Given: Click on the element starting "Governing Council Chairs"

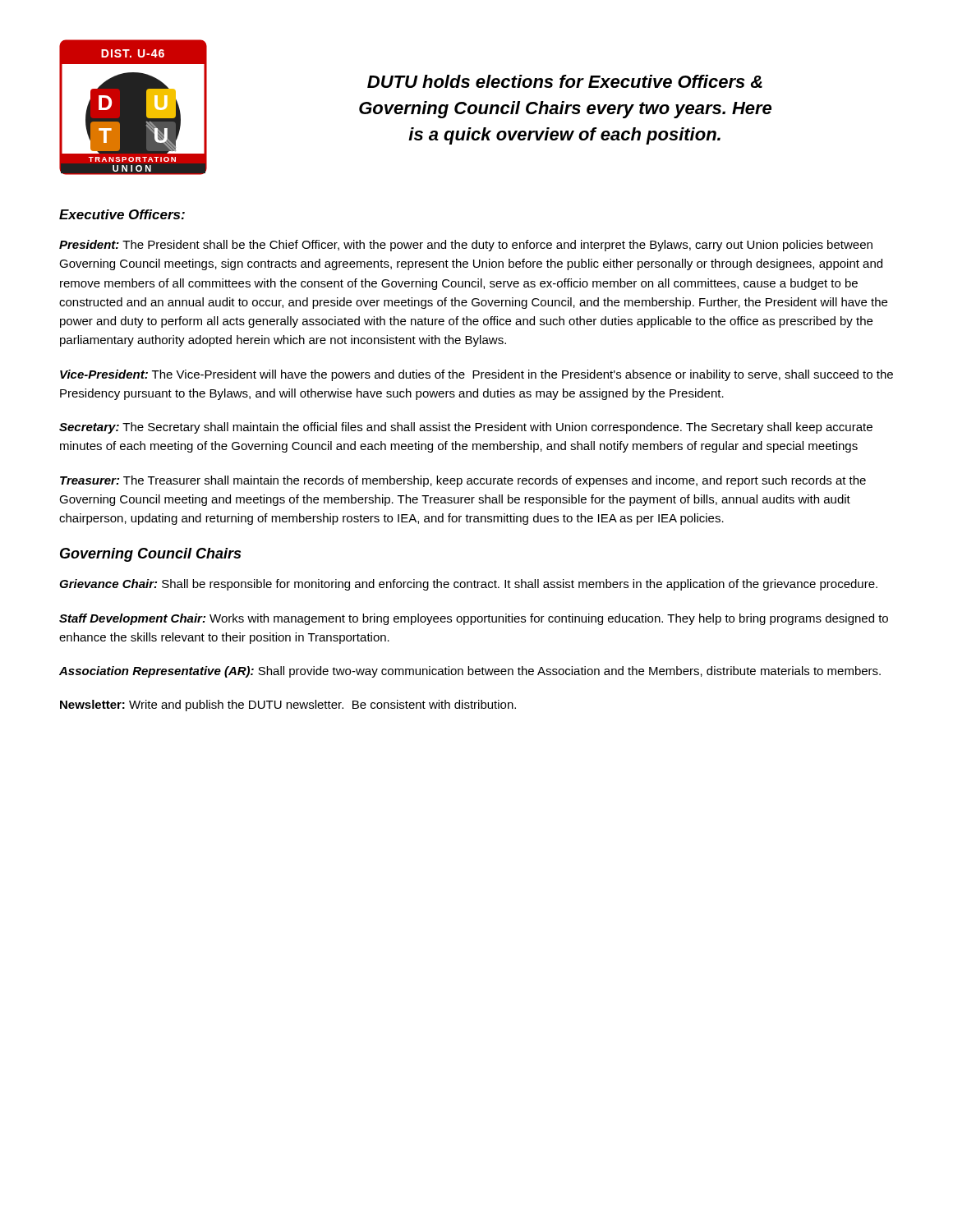Looking at the screenshot, I should click(x=150, y=554).
